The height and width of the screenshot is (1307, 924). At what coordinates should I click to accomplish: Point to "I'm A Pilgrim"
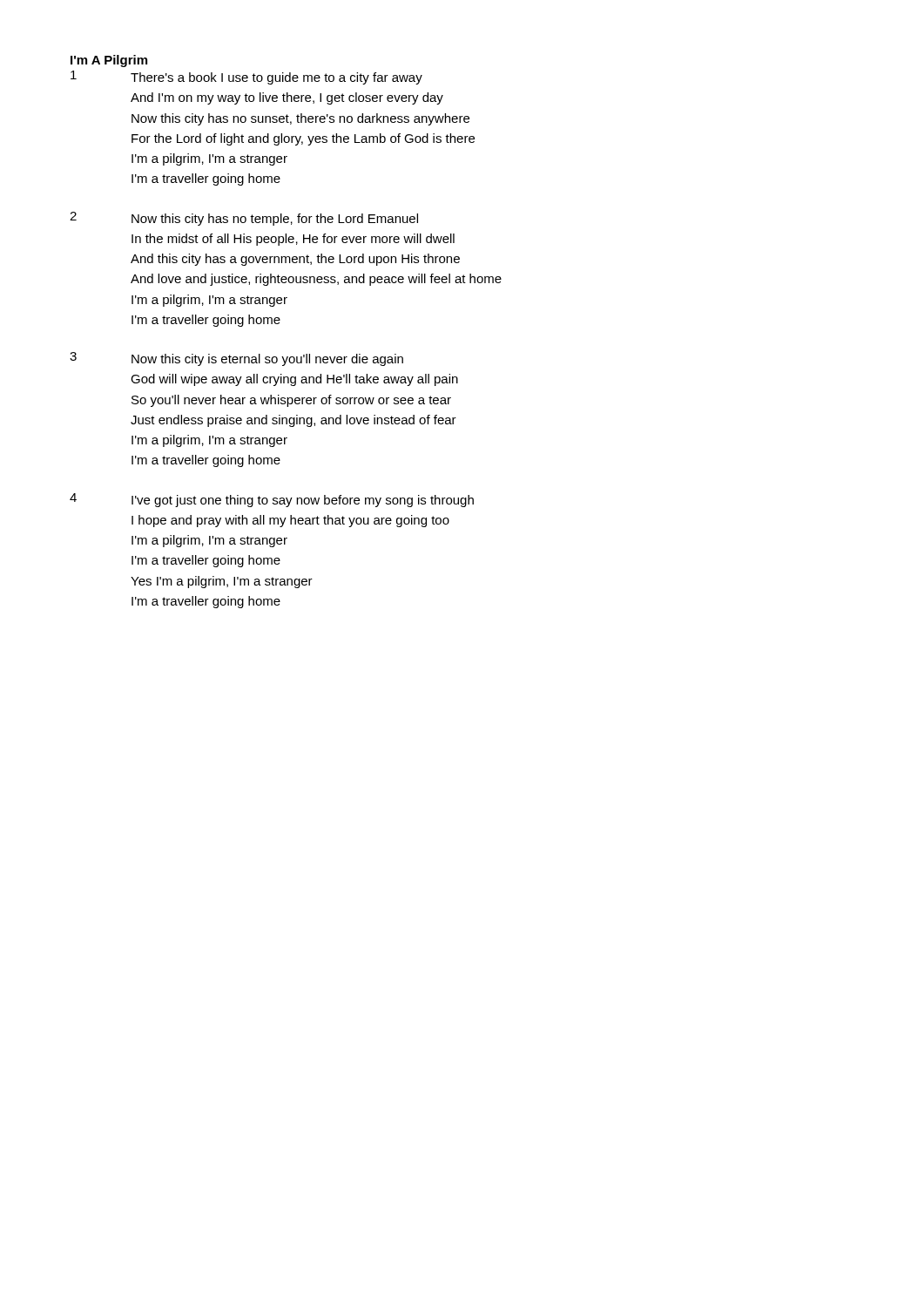109,60
